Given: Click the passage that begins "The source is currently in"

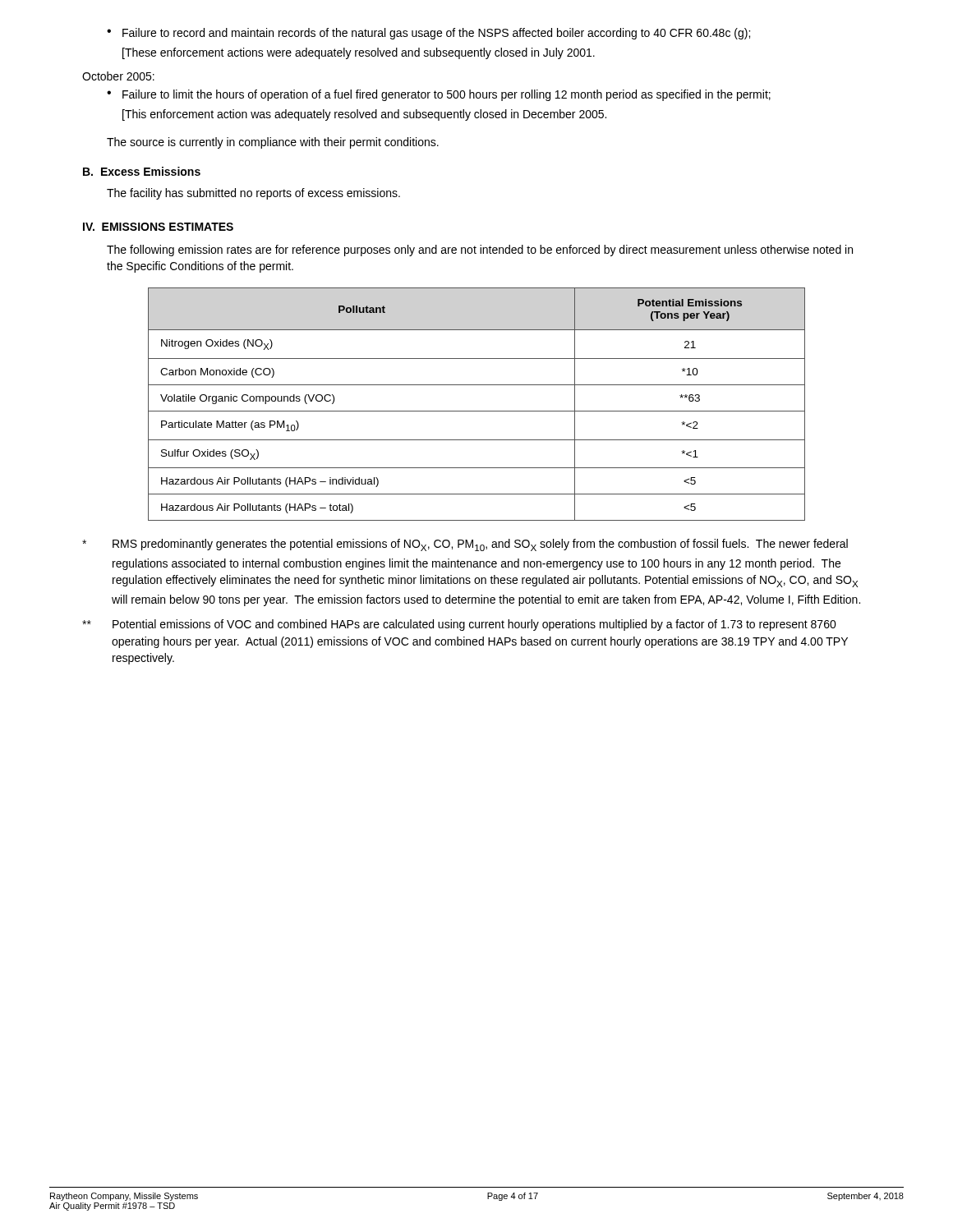Looking at the screenshot, I should coord(273,142).
